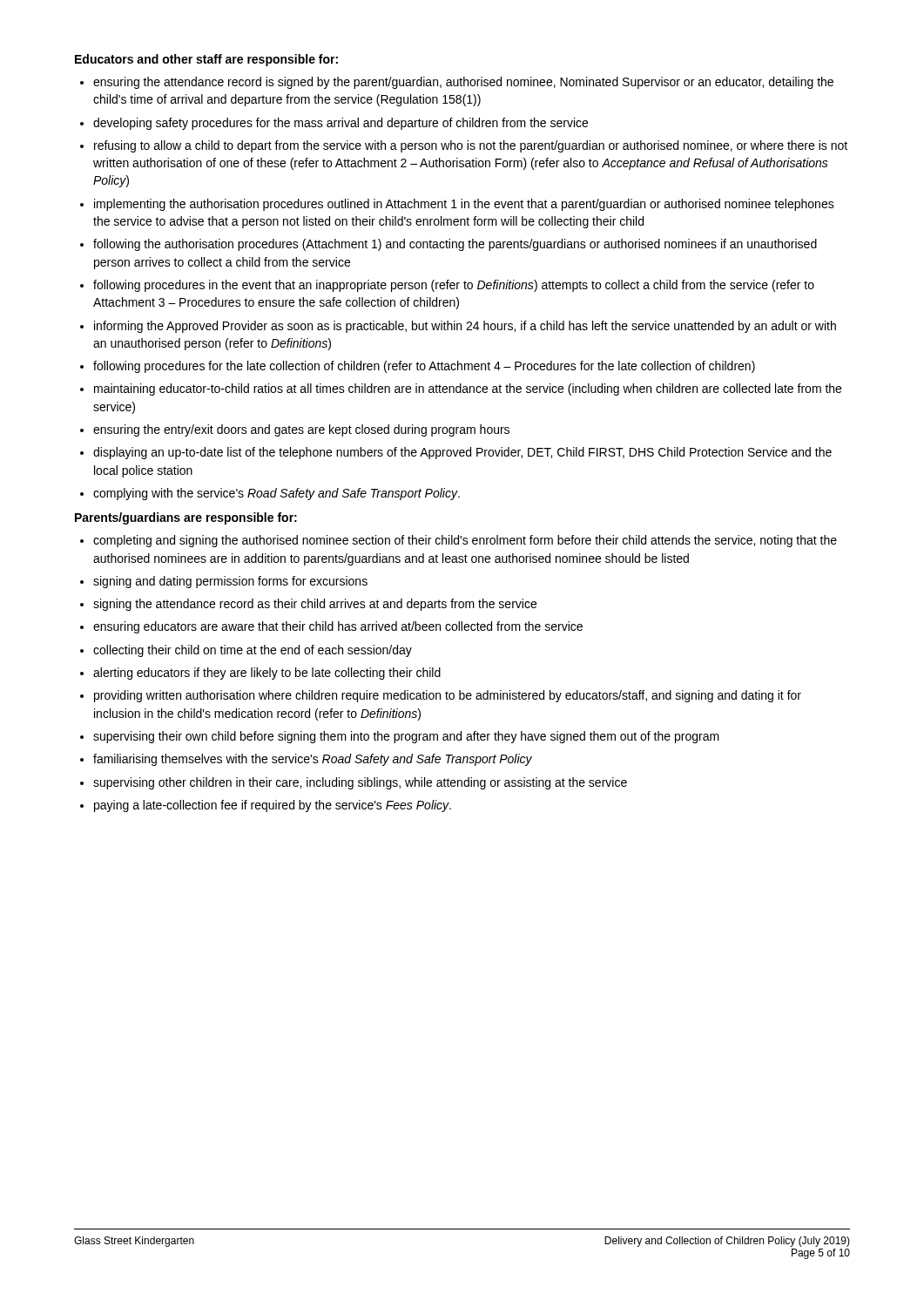Screen dimensions: 1307x924
Task: Click on the list item that reads "implementing the authorisation procedures outlined in Attachment 1"
Action: (464, 213)
